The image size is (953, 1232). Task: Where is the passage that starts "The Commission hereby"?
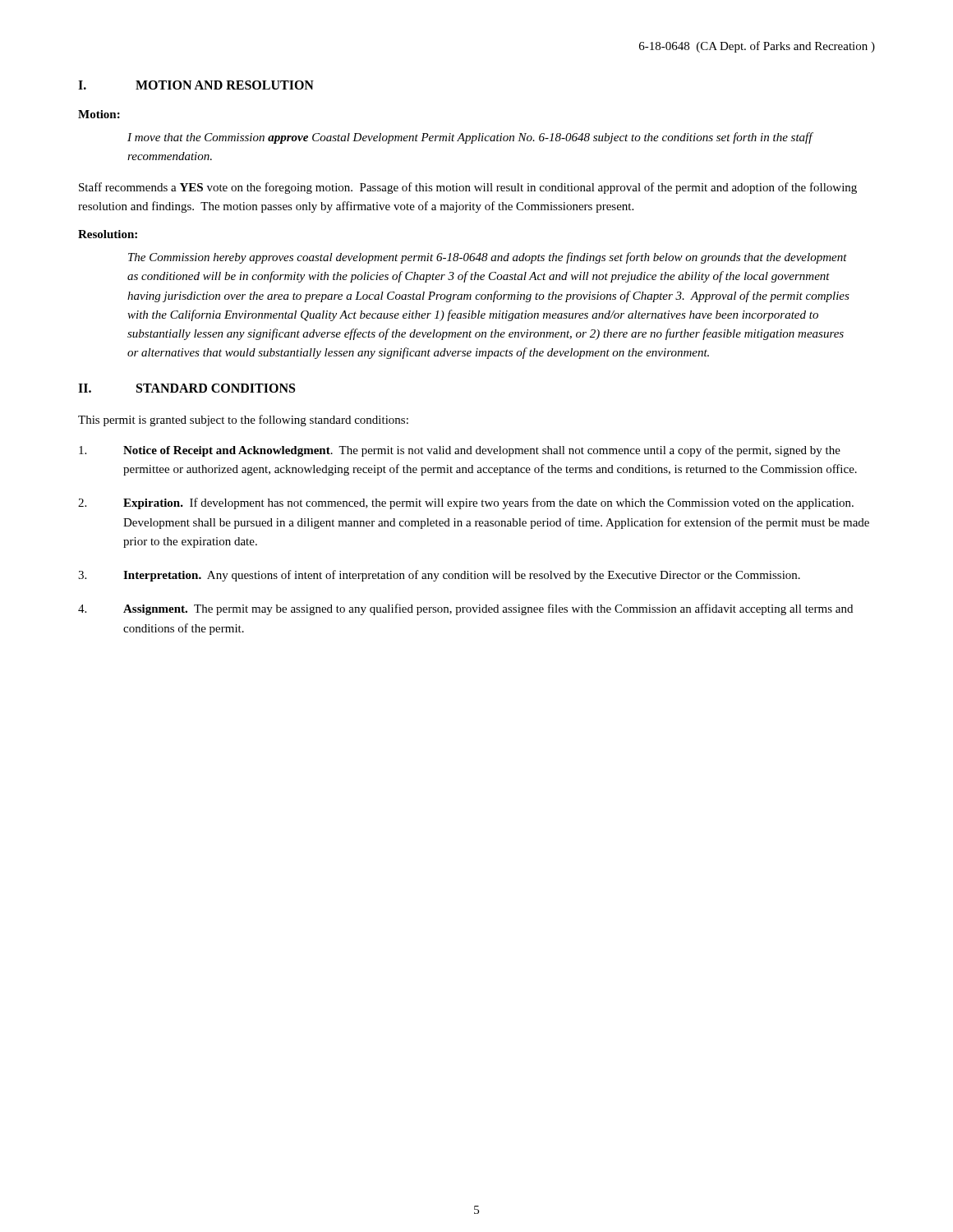[x=488, y=305]
